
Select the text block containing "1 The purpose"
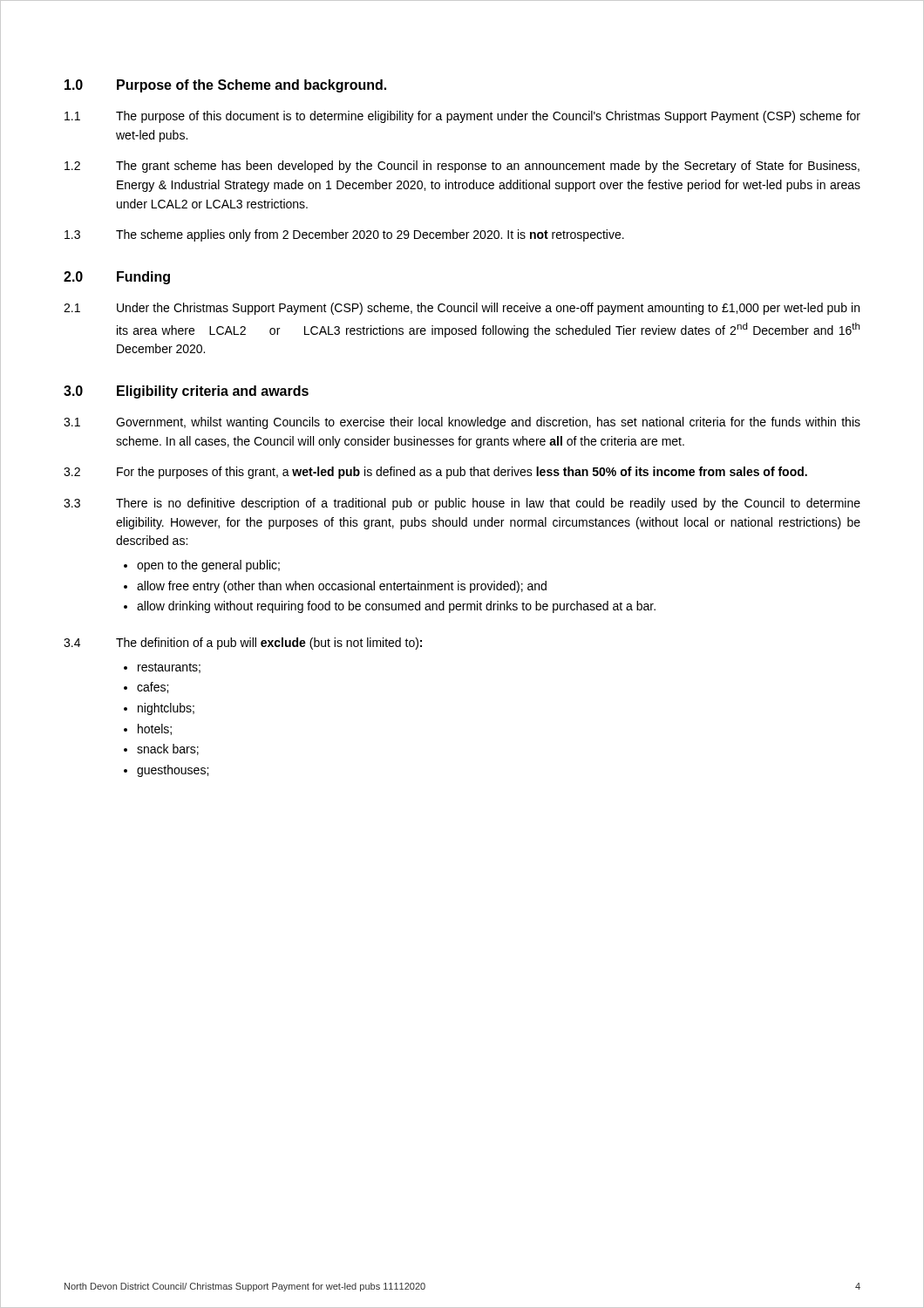(x=462, y=126)
